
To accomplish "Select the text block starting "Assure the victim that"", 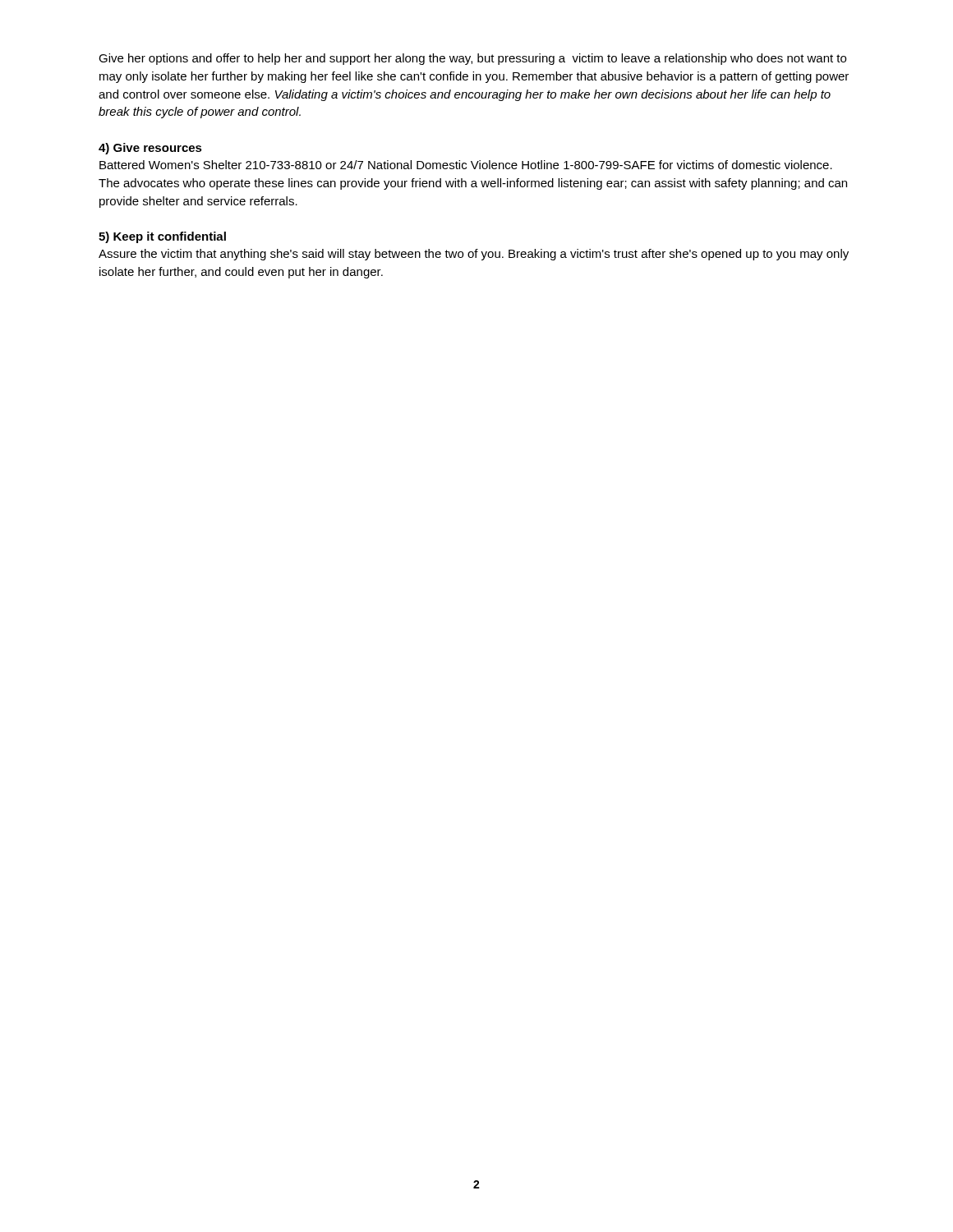I will click(x=474, y=263).
